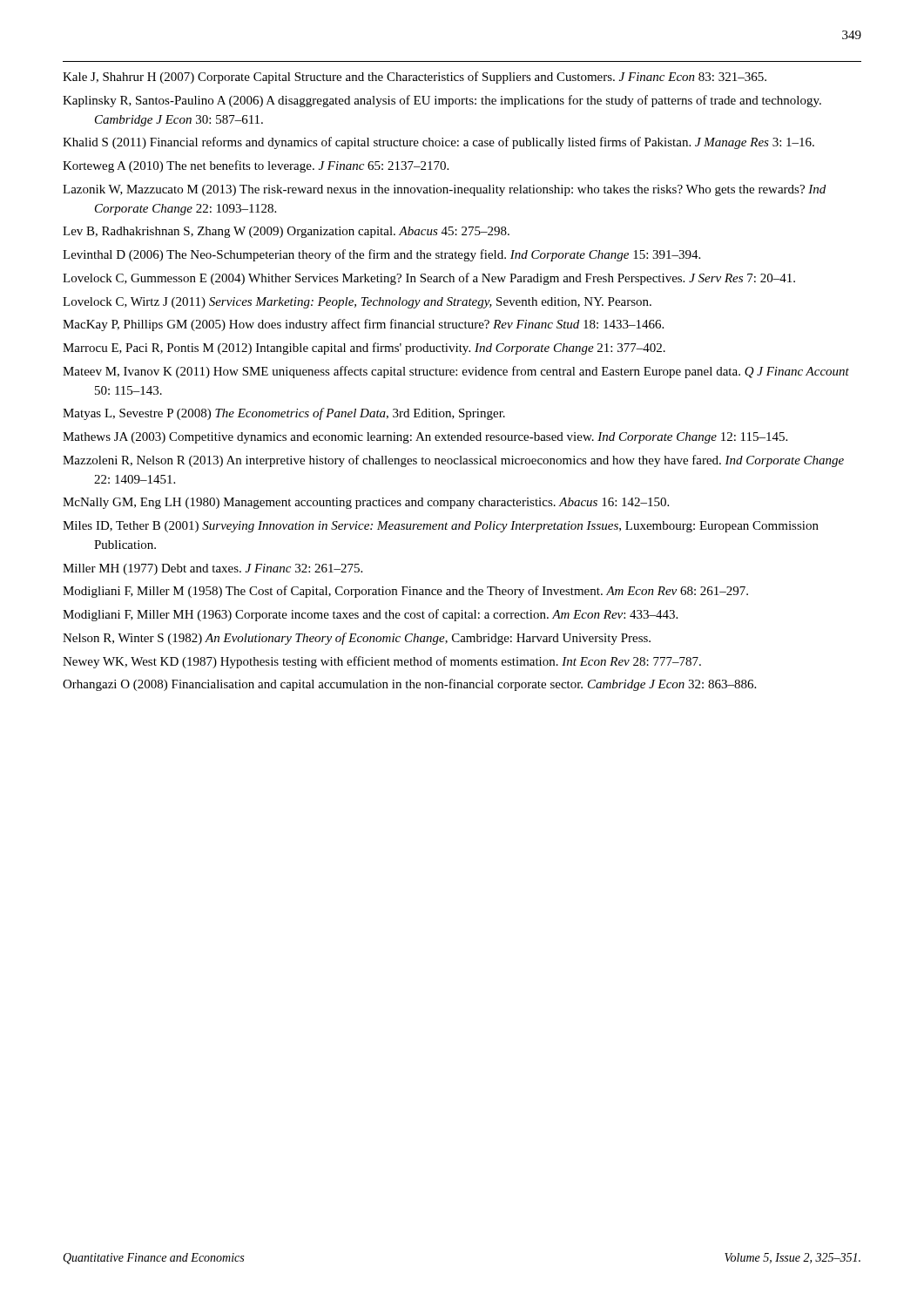
Task: Select the passage starting "Mathews JA (2003) Competitive dynamics and economic learning:"
Action: 426,437
